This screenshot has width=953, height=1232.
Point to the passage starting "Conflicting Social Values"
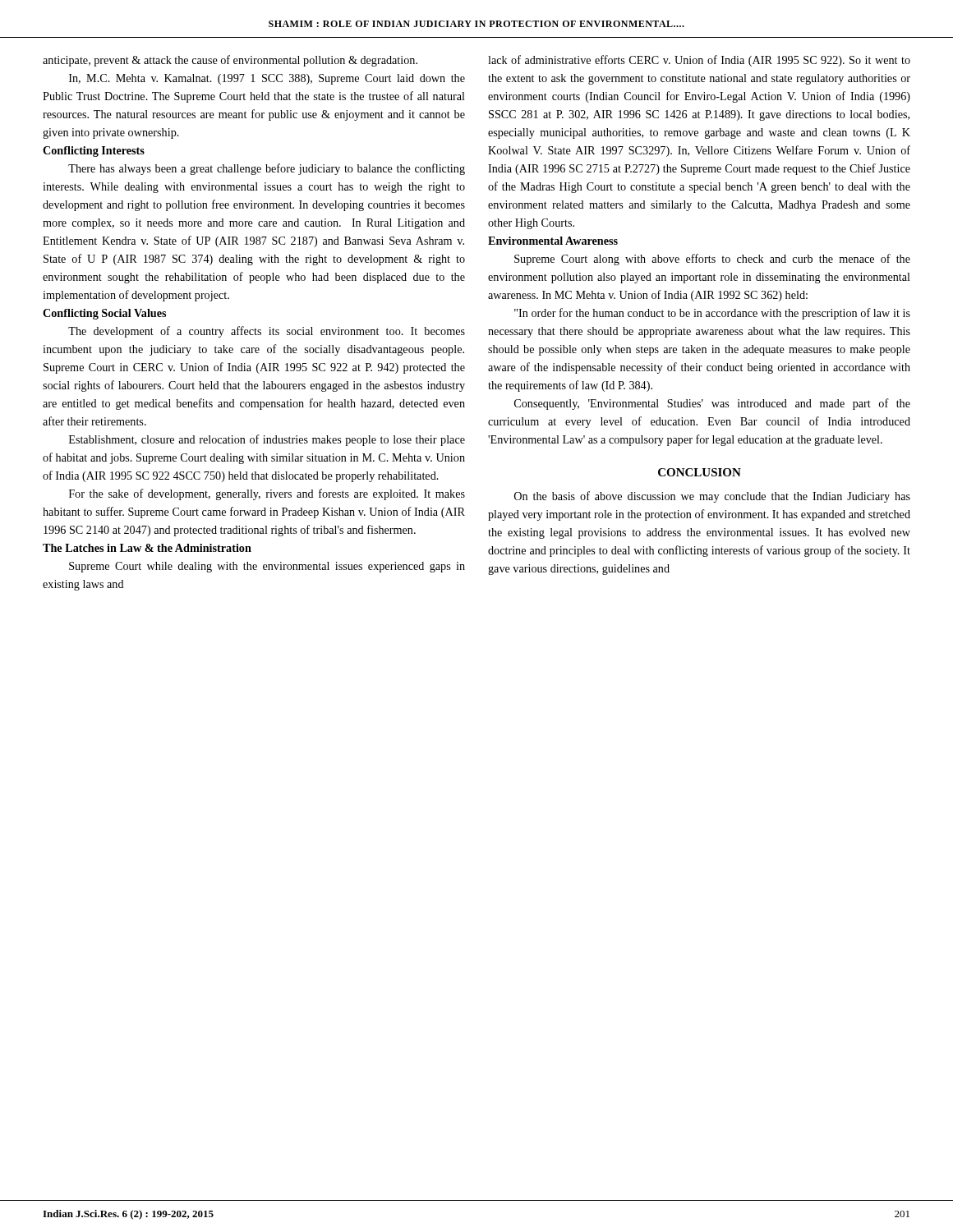[x=104, y=314]
